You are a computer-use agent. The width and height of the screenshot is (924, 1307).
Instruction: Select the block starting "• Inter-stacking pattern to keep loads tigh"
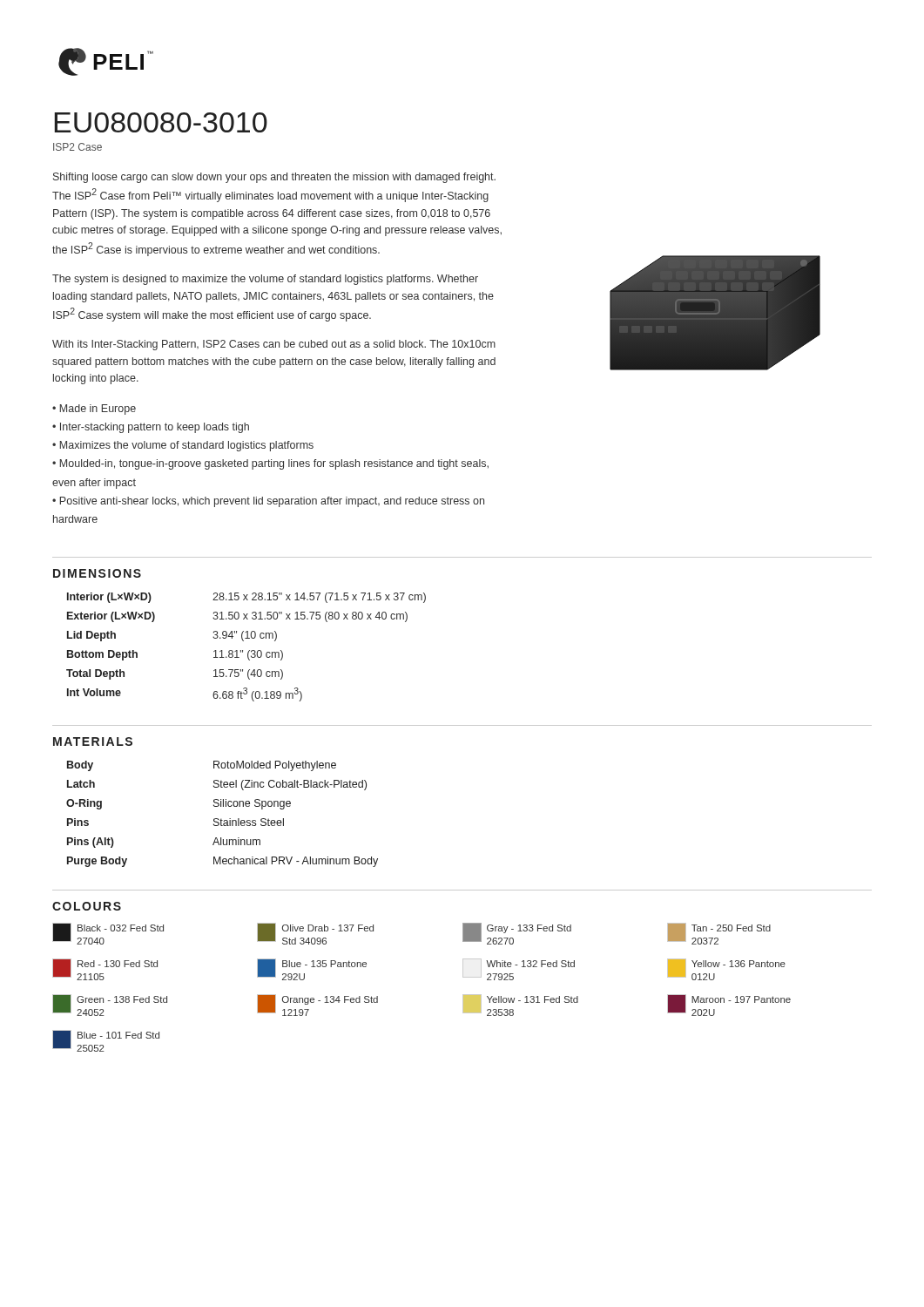pos(151,428)
